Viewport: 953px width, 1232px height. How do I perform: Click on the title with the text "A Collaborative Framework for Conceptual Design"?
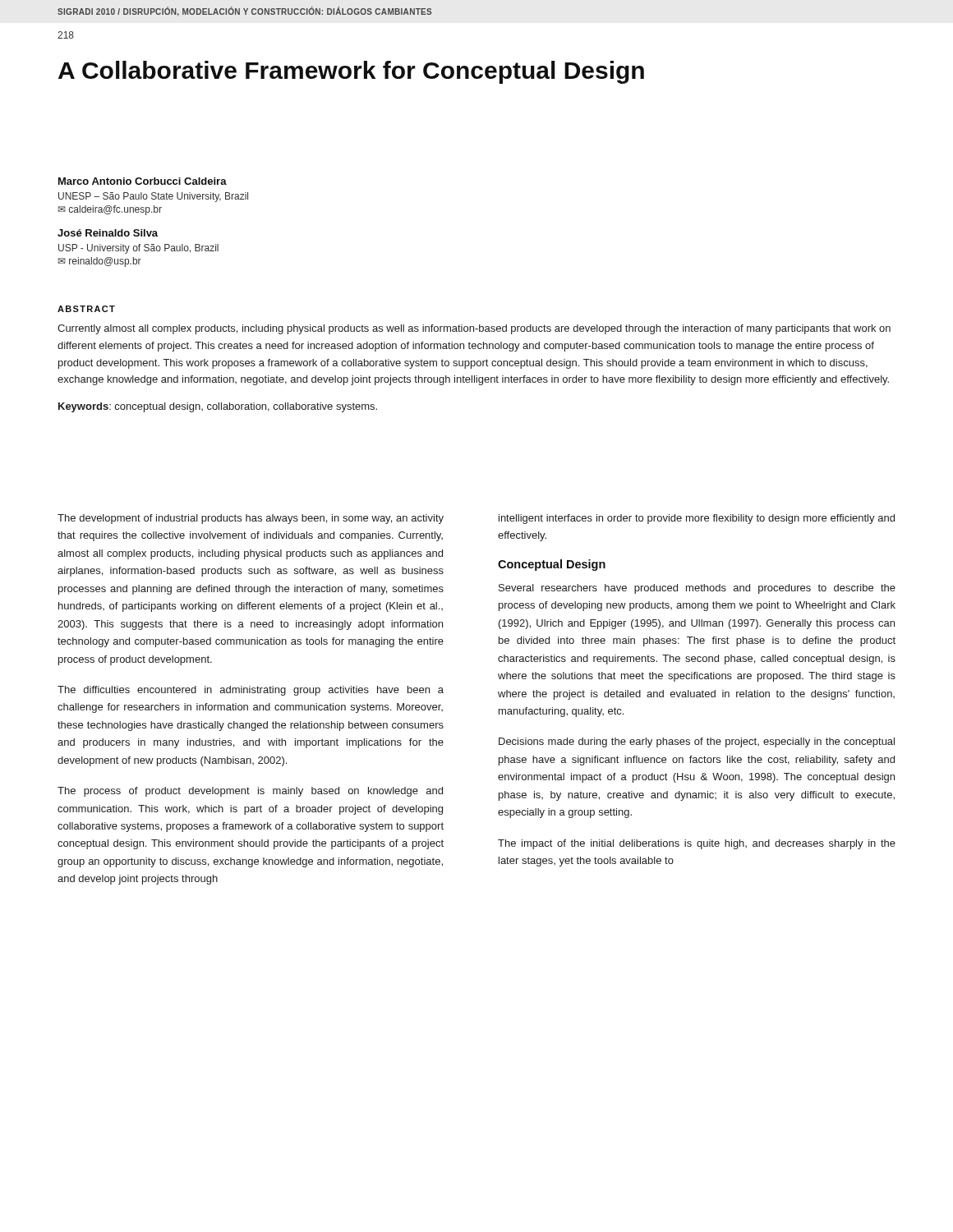tap(476, 71)
